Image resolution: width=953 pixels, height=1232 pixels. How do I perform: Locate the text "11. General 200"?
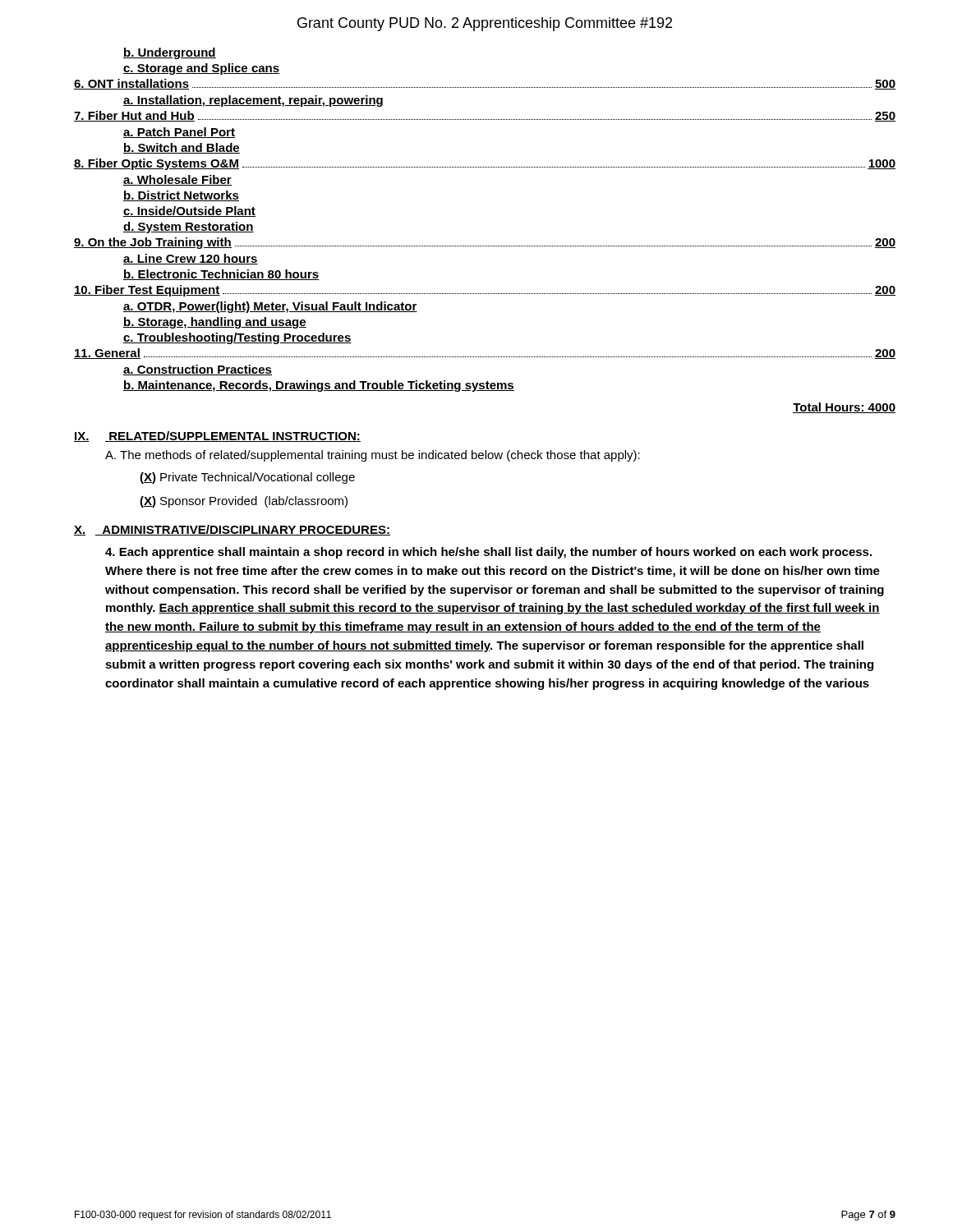(x=485, y=353)
